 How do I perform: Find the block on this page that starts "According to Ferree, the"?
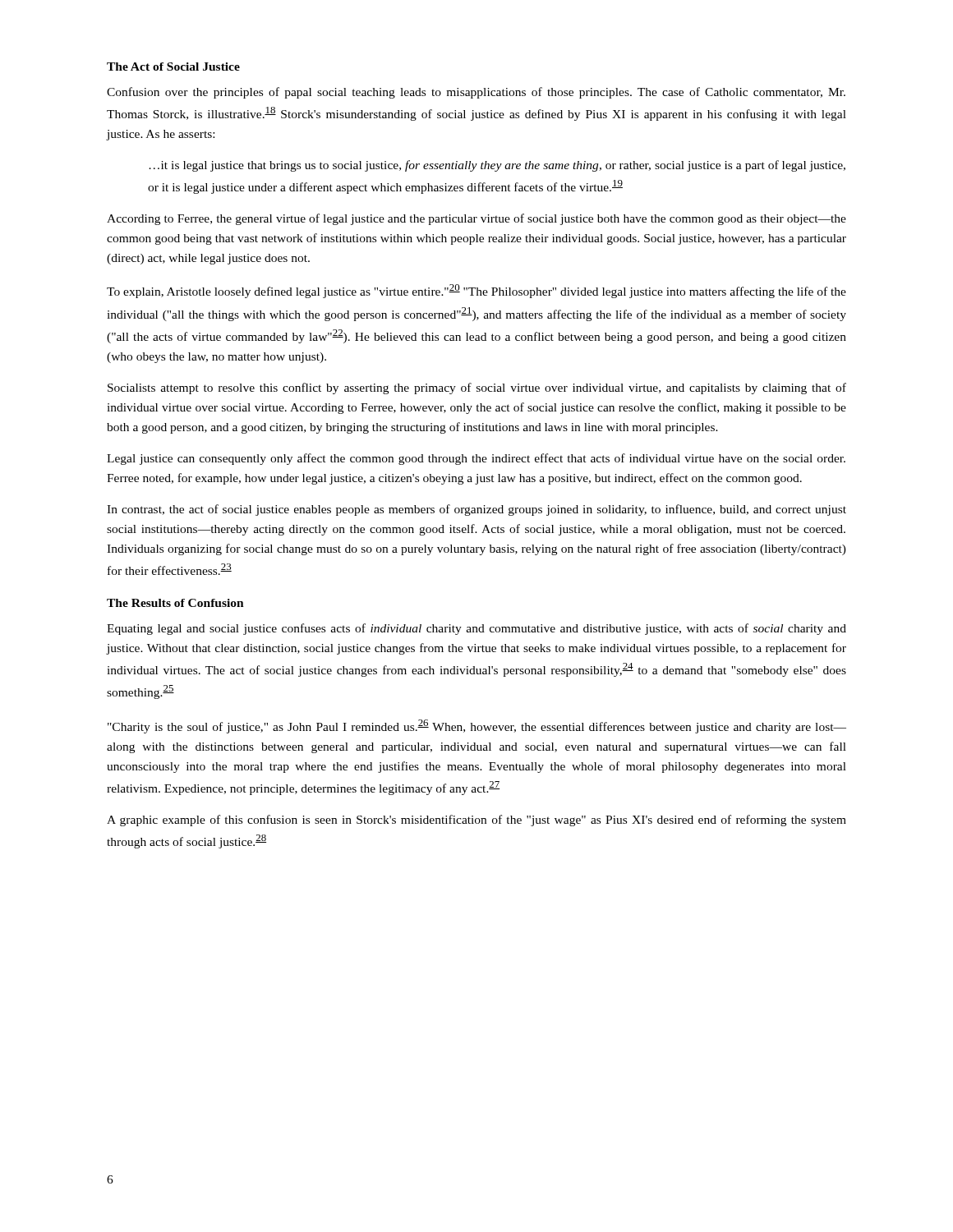click(476, 239)
